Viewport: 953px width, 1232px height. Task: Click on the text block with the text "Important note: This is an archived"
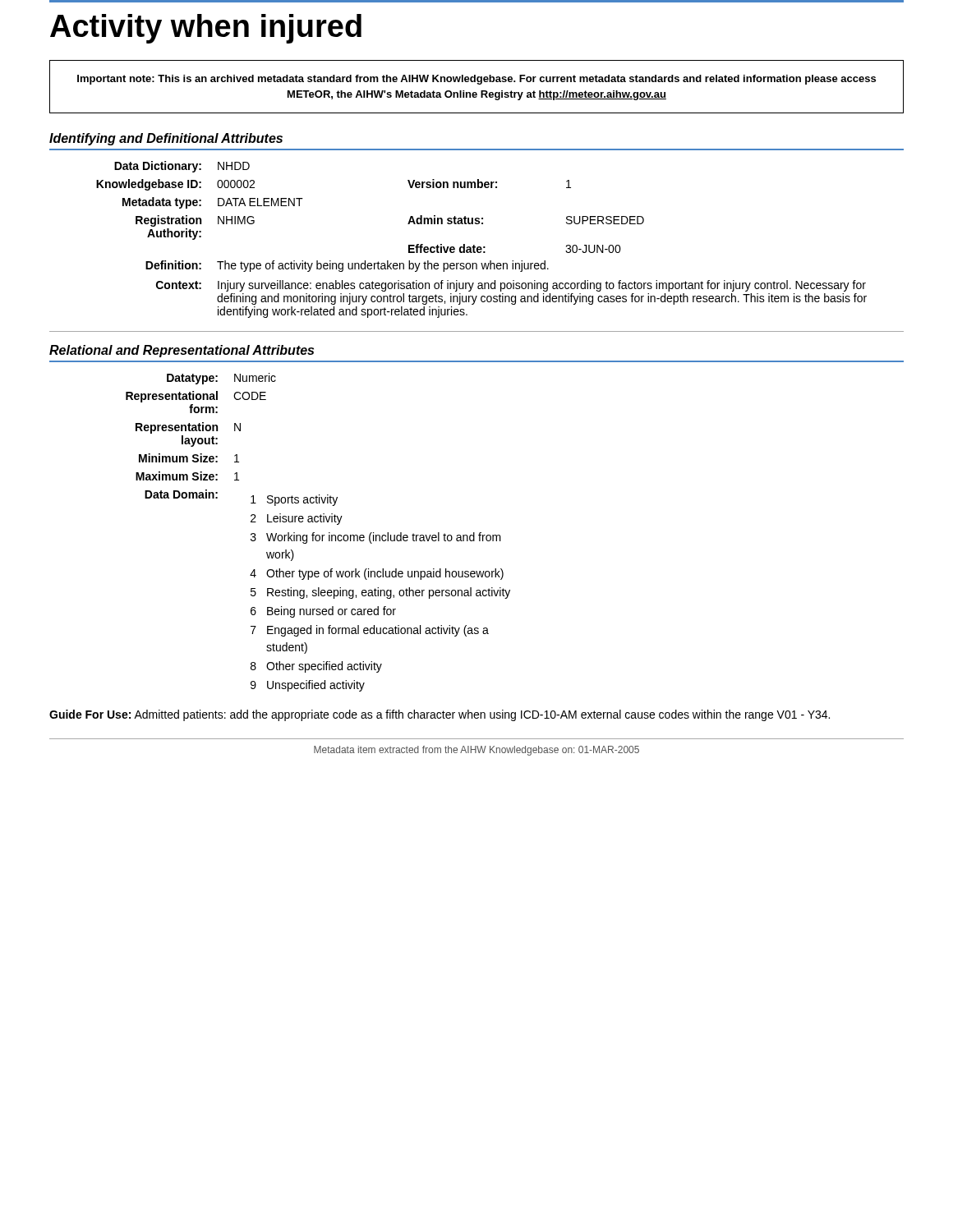coord(476,86)
